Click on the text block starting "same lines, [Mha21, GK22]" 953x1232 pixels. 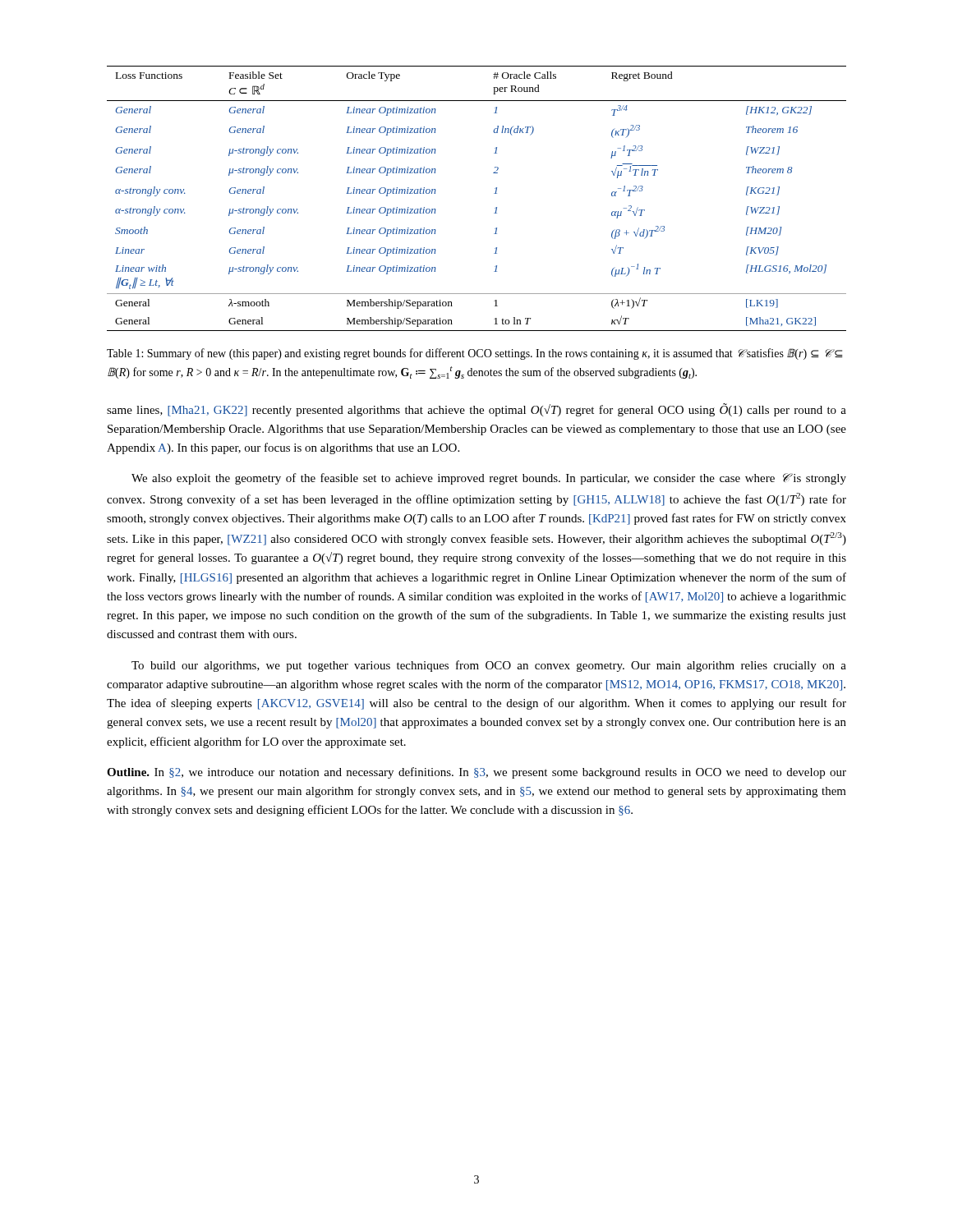click(x=476, y=429)
